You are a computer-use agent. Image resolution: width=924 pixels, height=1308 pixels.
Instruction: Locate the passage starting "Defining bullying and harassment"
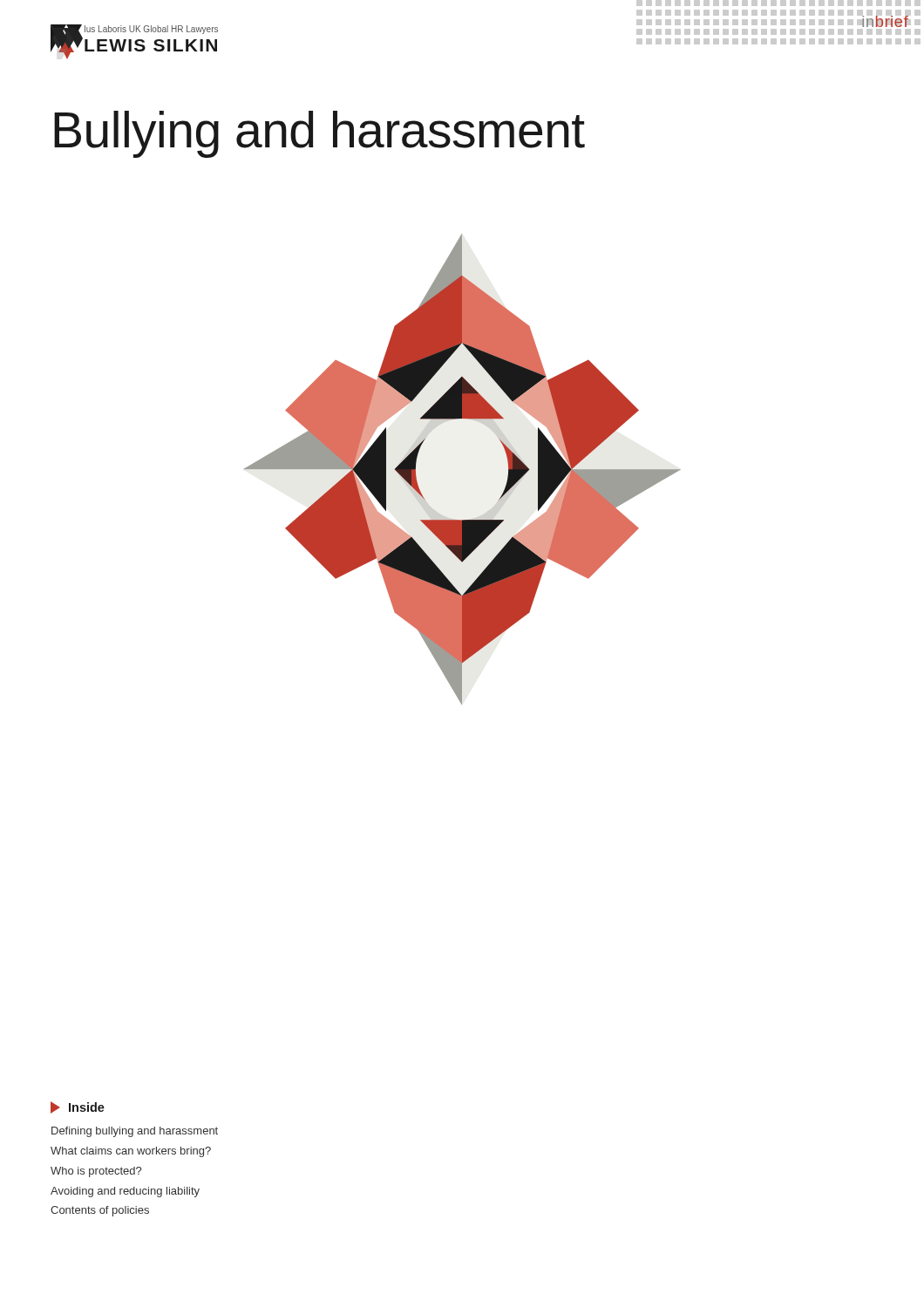[x=134, y=1131]
